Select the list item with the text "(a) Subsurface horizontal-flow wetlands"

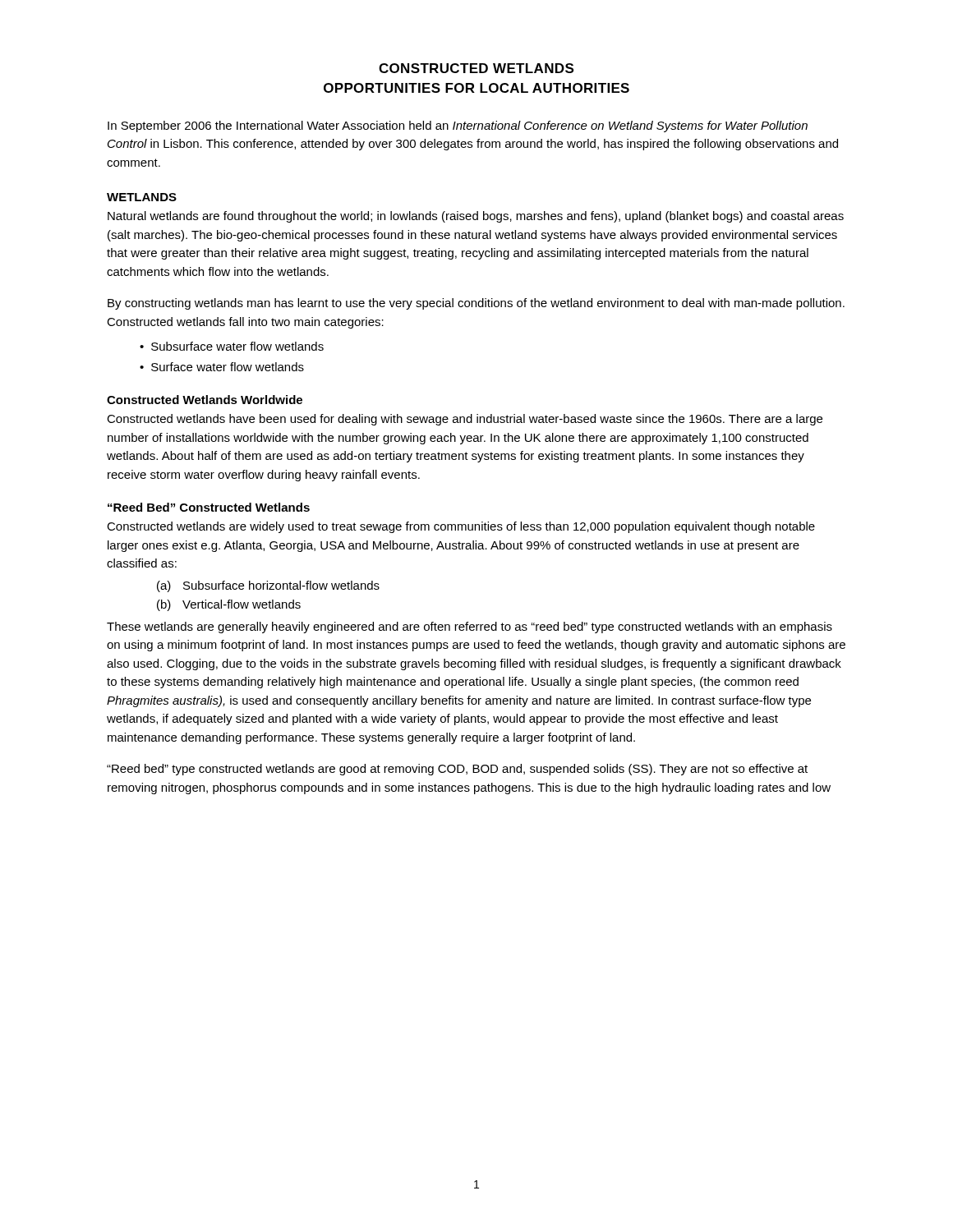pyautogui.click(x=268, y=585)
